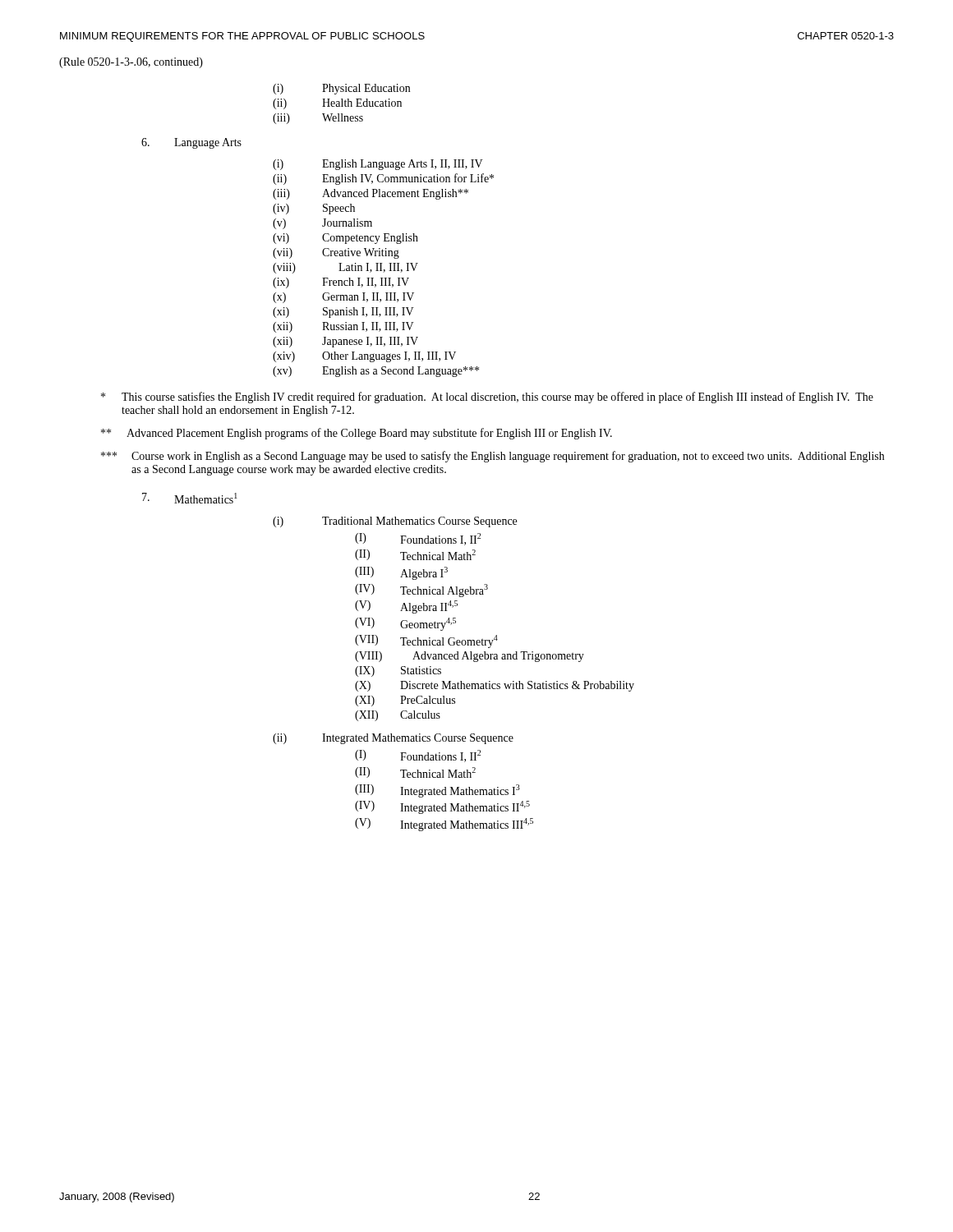
Task: Locate the list item that says "(VI) Geometry4,5"
Action: pos(406,624)
